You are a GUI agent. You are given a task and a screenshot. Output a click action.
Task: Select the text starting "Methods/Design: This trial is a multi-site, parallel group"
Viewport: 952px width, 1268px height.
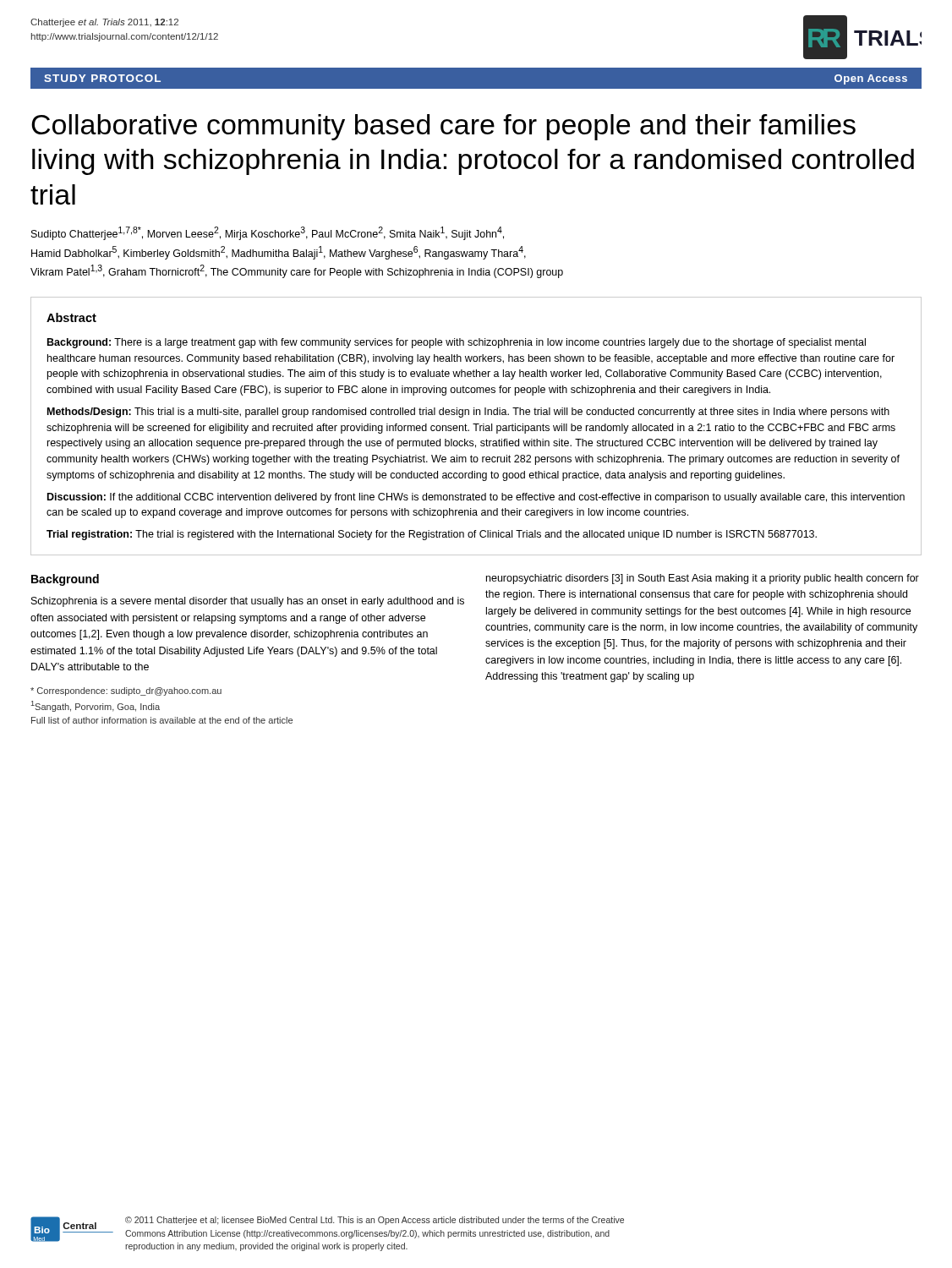473,443
